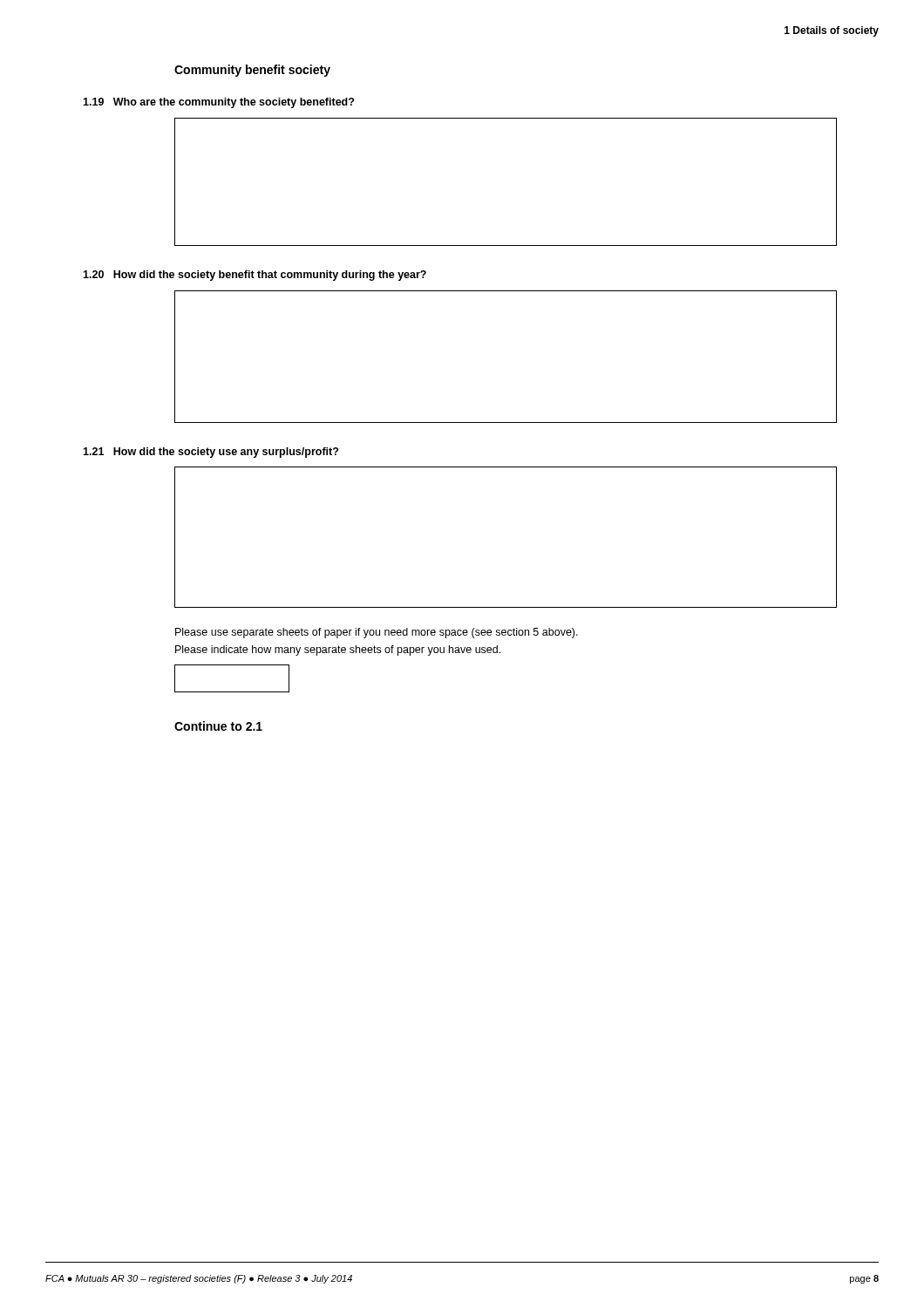This screenshot has height=1308, width=924.
Task: Click on the text block with the text "20 How did the"
Action: click(255, 275)
